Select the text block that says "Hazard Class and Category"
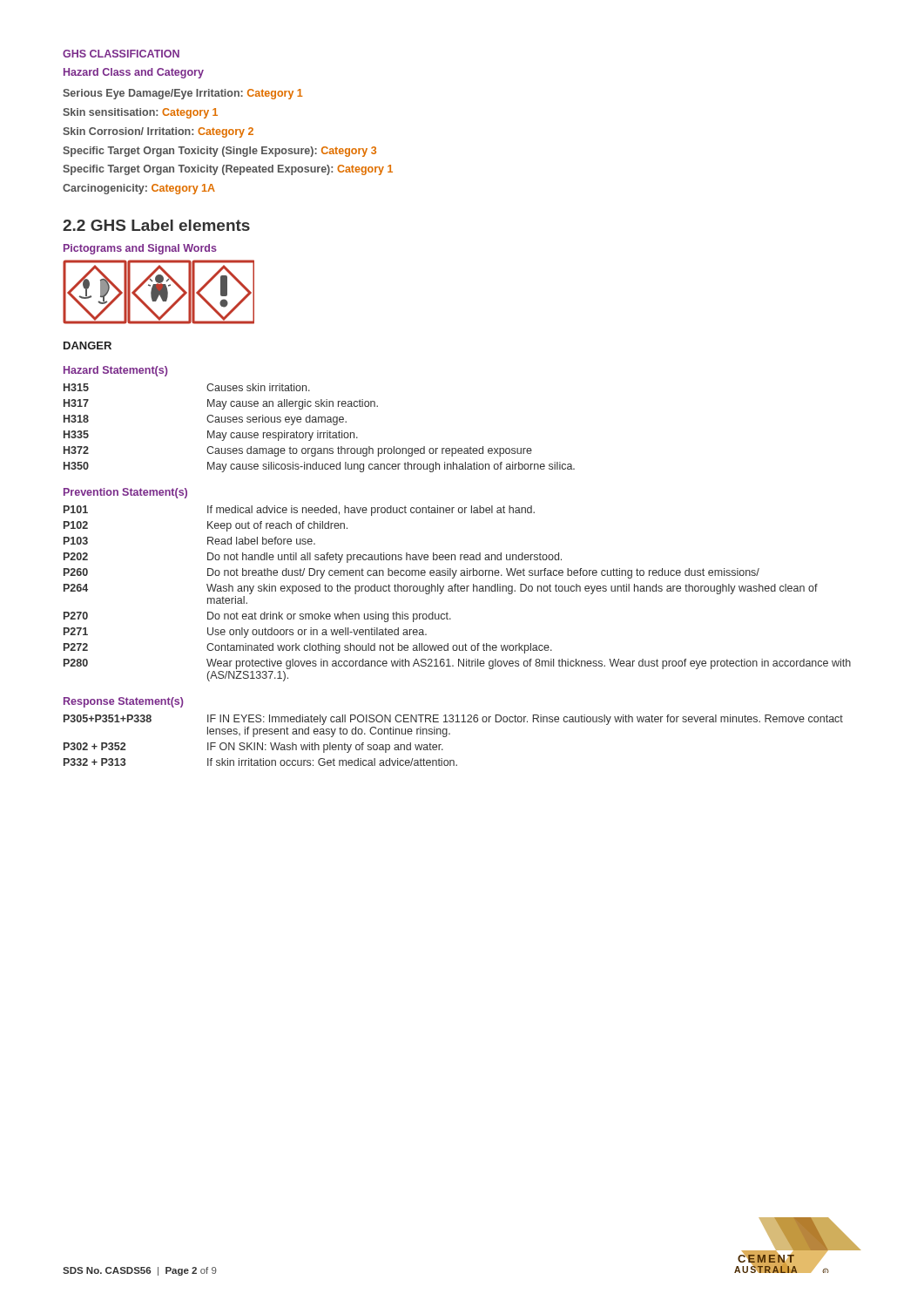Viewport: 924px width, 1307px height. click(x=134, y=73)
